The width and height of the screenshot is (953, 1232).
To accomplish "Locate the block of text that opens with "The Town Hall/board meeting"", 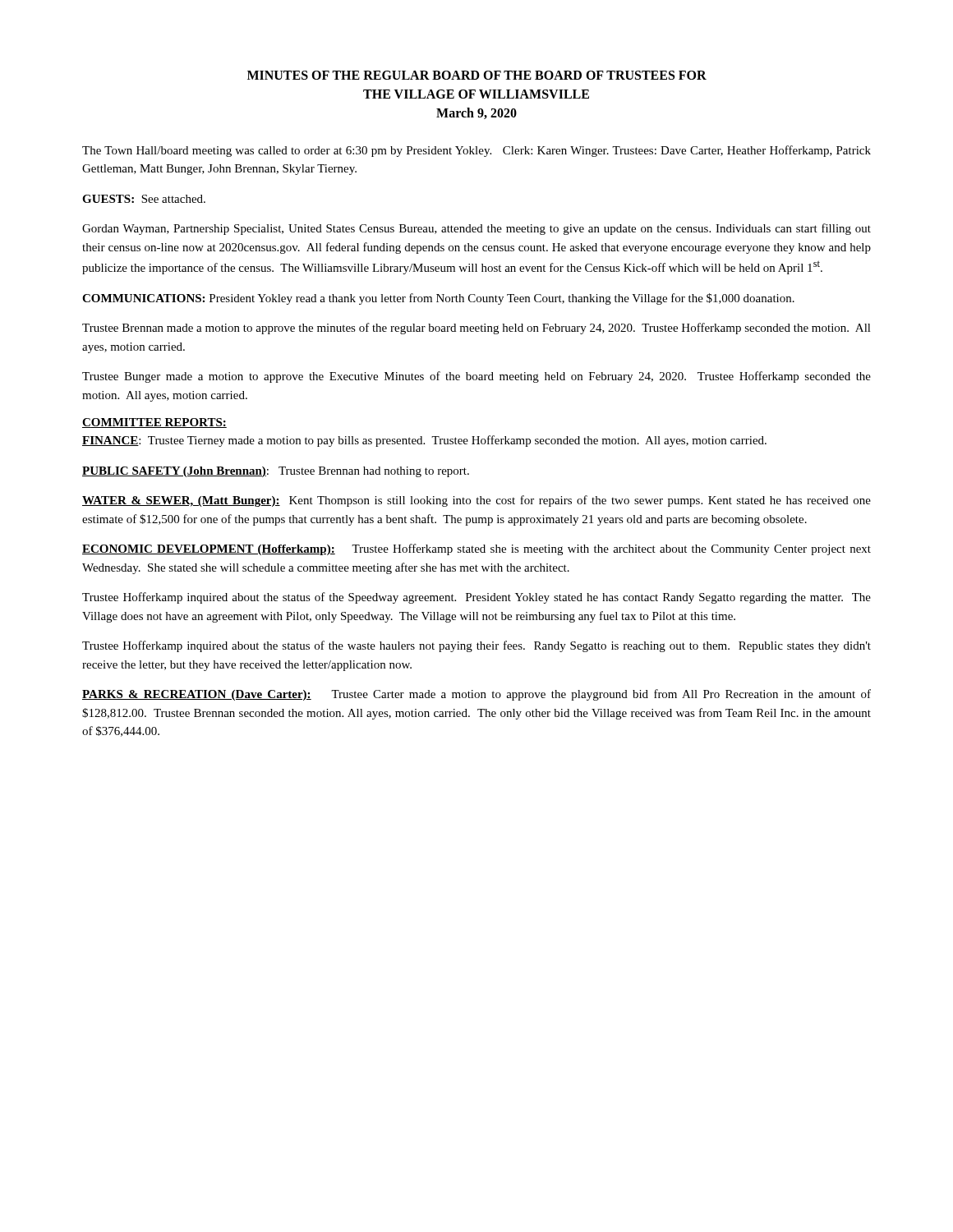I will pyautogui.click(x=476, y=159).
